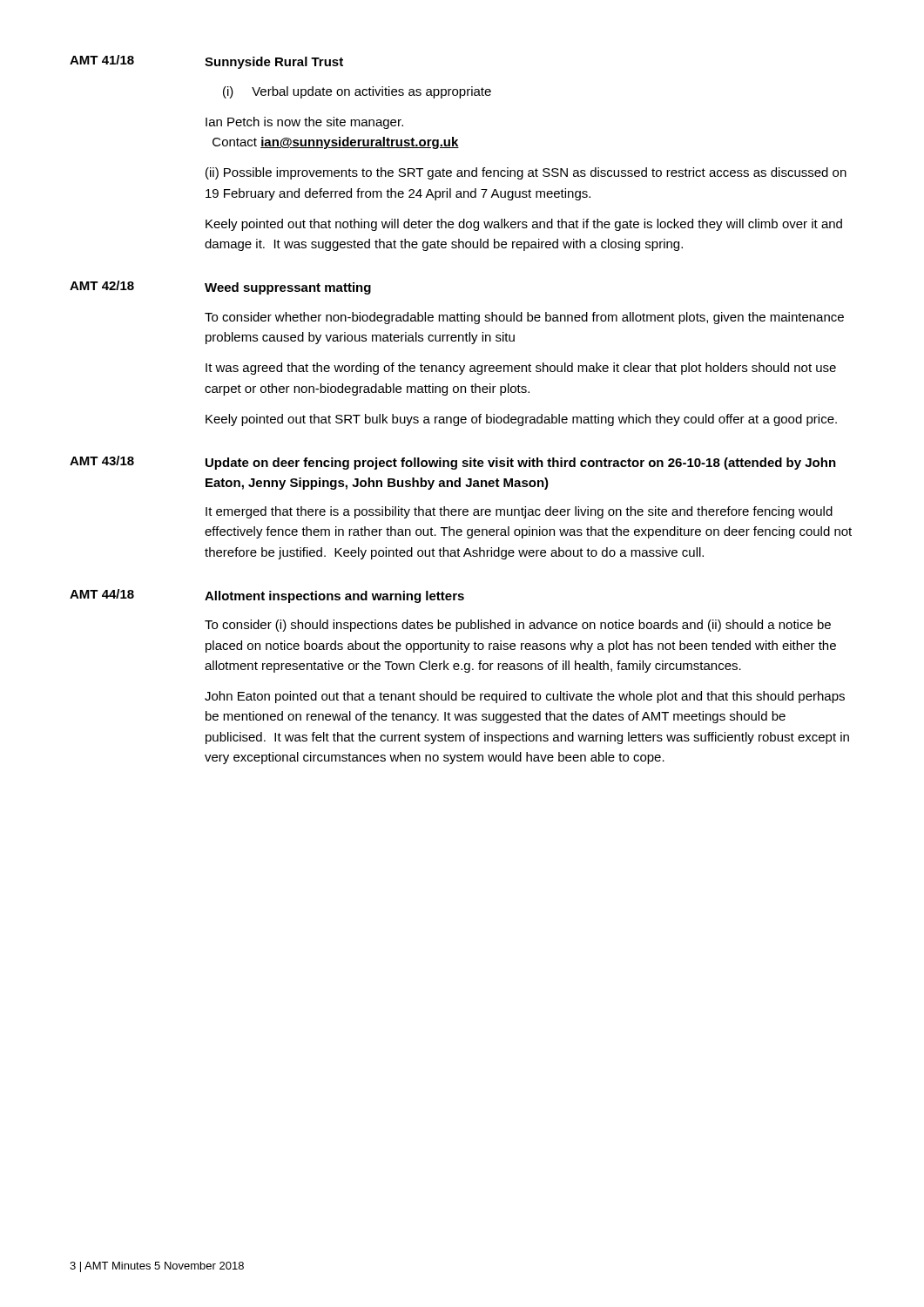The width and height of the screenshot is (924, 1307).
Task: Navigate to the text starting "To consider whether"
Action: (525, 327)
